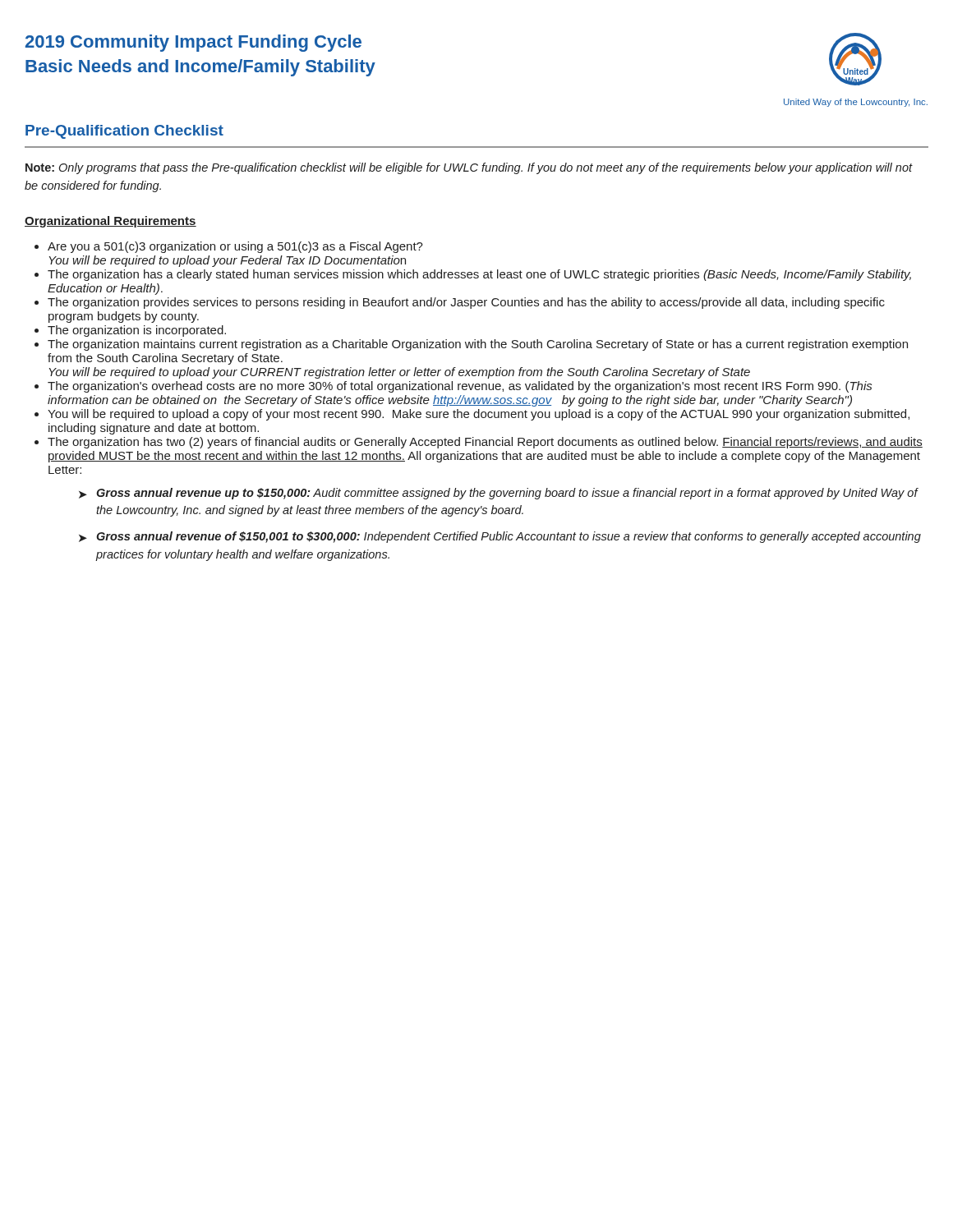The height and width of the screenshot is (1232, 953).
Task: Click on the list item that says "The organization maintains current registration"
Action: [488, 357]
